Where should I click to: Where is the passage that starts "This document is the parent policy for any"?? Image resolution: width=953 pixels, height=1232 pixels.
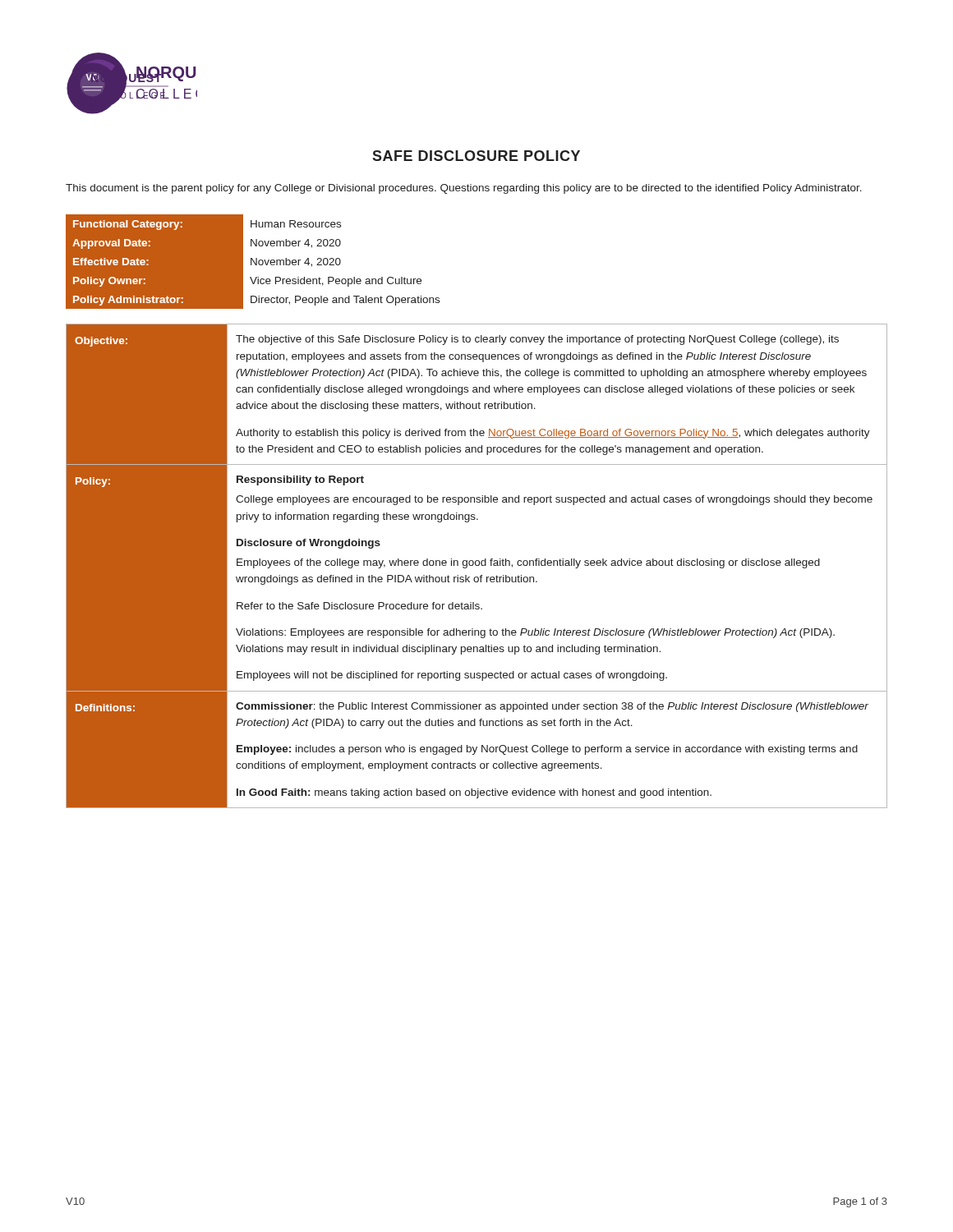464,188
